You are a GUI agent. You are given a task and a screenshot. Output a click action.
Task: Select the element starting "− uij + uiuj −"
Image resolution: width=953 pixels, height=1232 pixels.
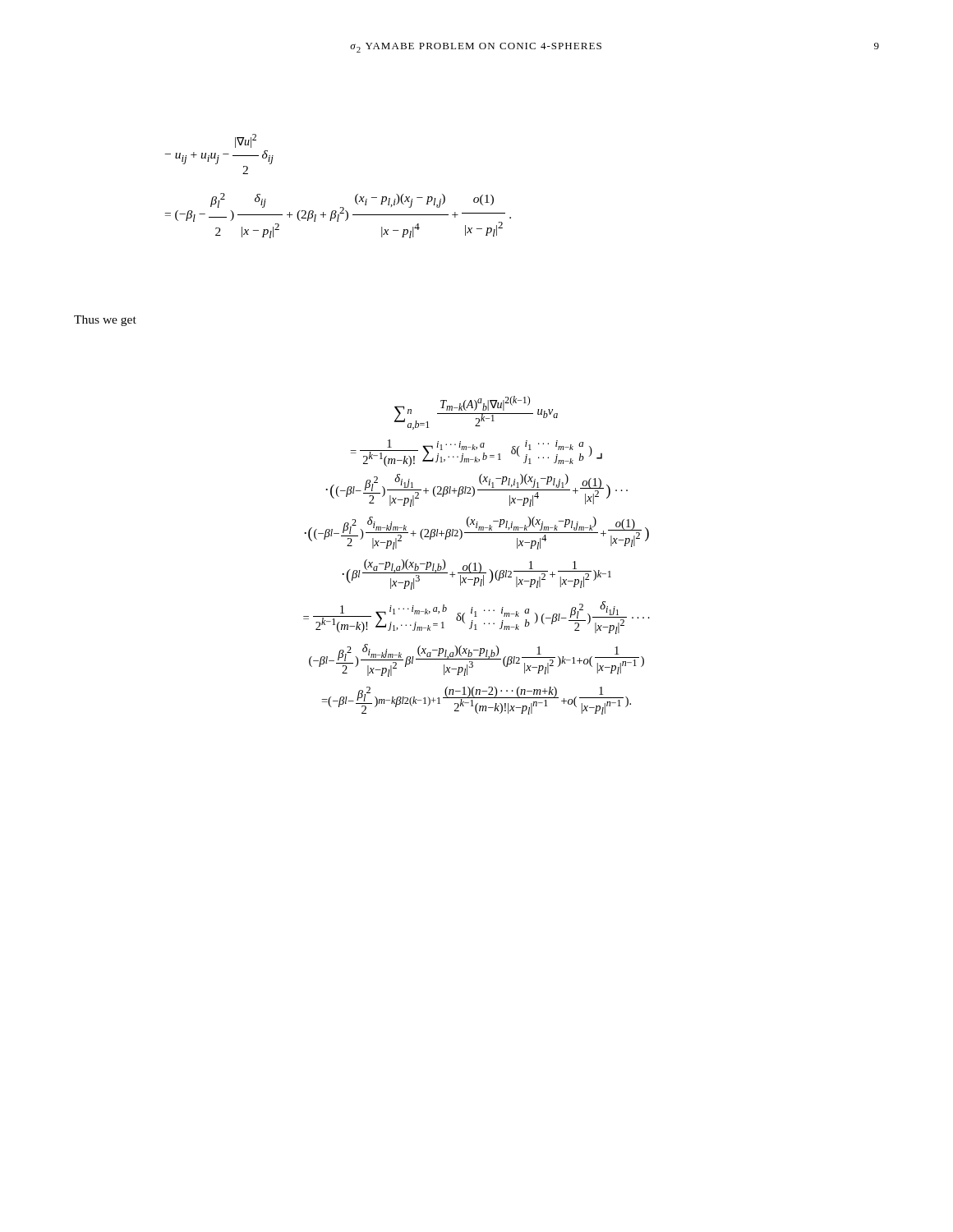(x=246, y=141)
